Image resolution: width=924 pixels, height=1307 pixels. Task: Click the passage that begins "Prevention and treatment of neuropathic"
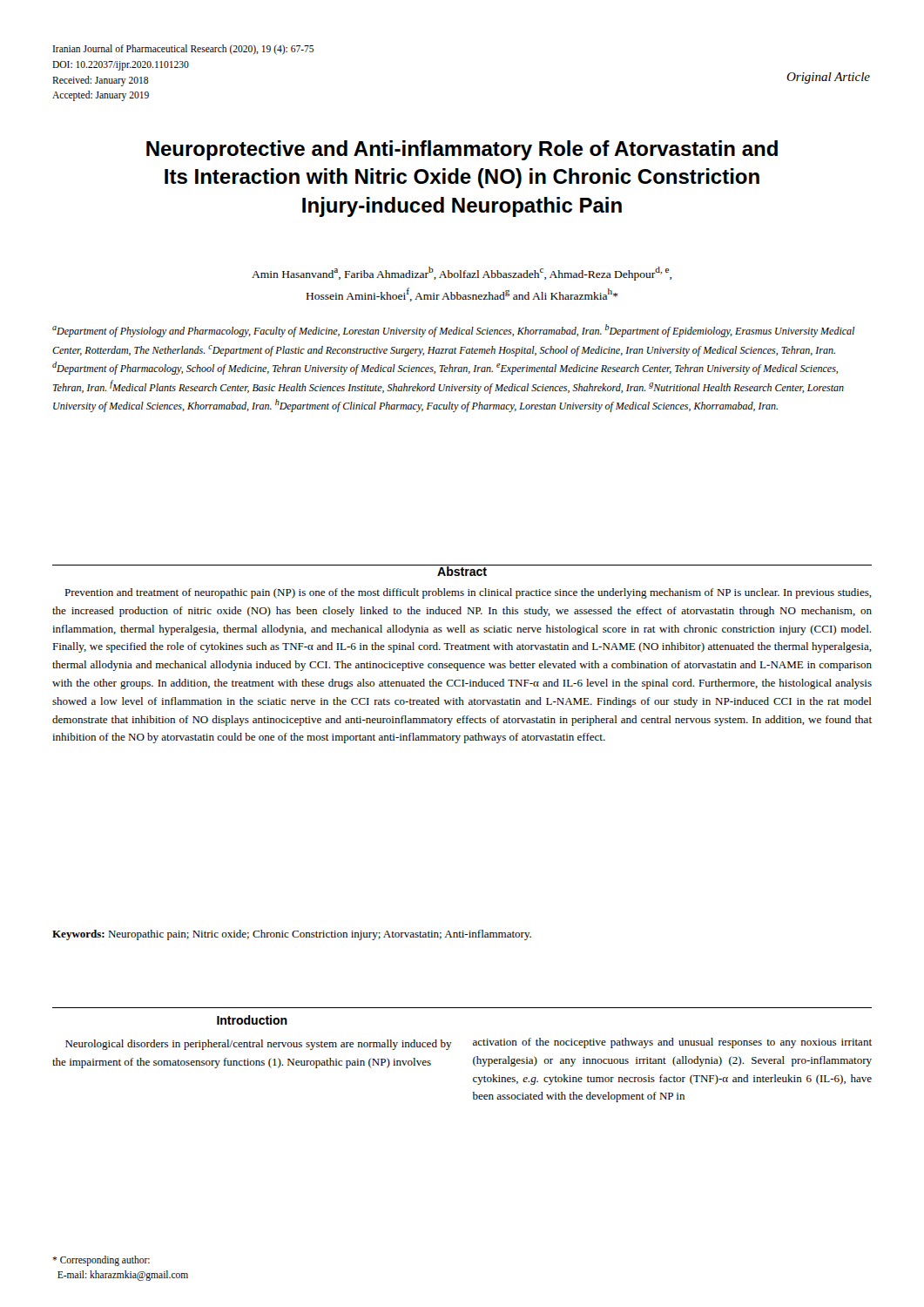tap(462, 665)
